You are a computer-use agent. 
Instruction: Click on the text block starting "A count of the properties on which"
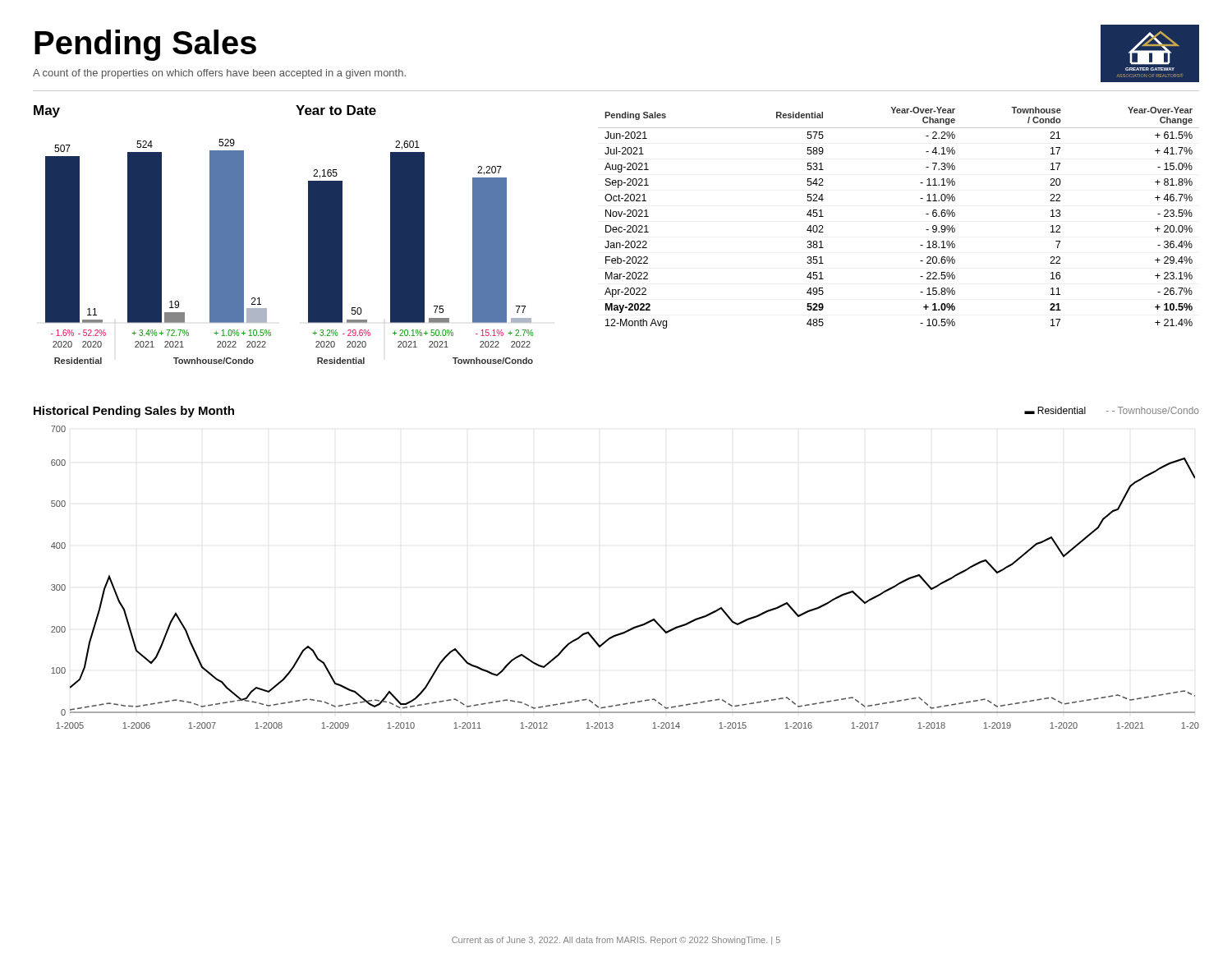pyautogui.click(x=220, y=73)
